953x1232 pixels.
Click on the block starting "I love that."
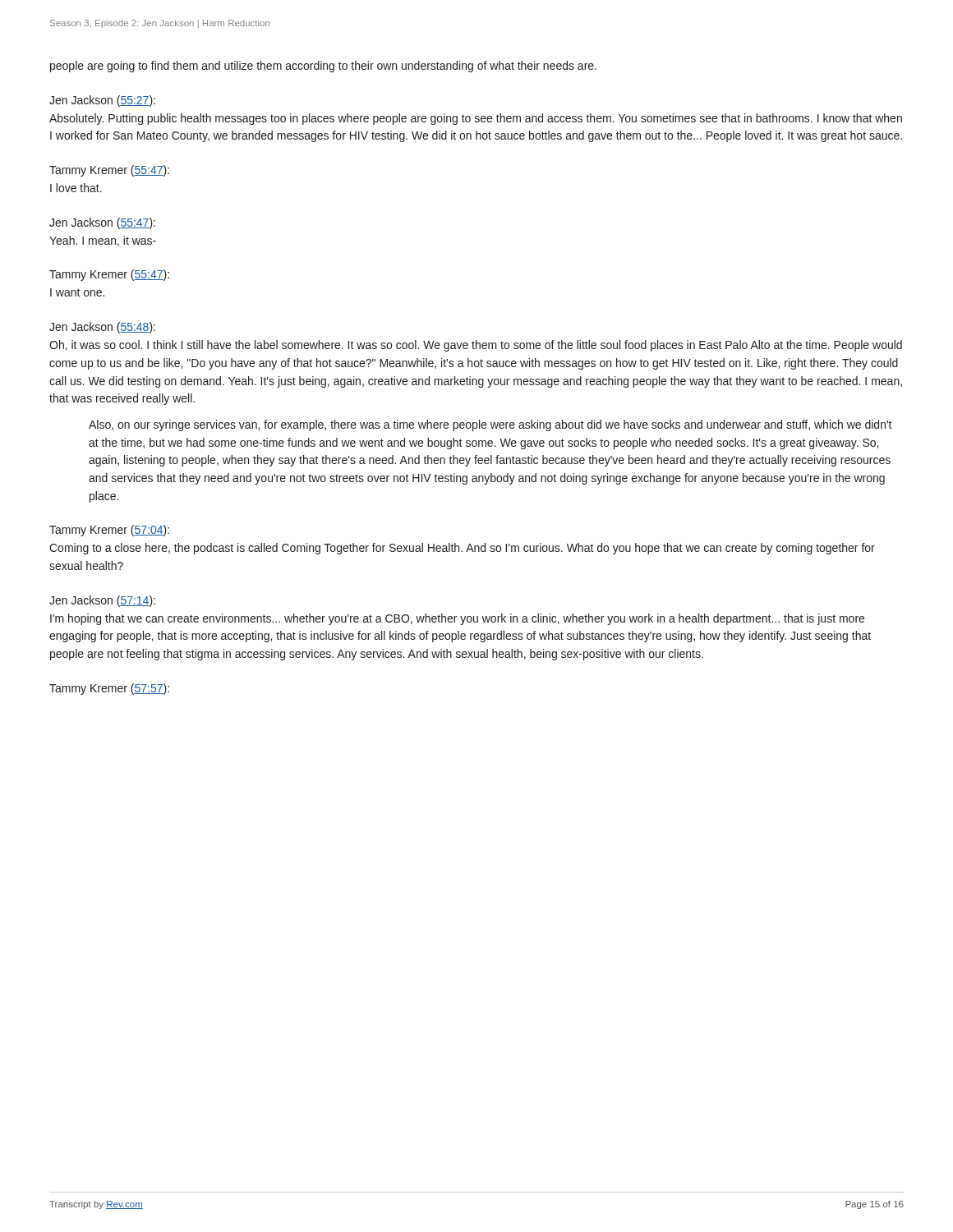[76, 188]
